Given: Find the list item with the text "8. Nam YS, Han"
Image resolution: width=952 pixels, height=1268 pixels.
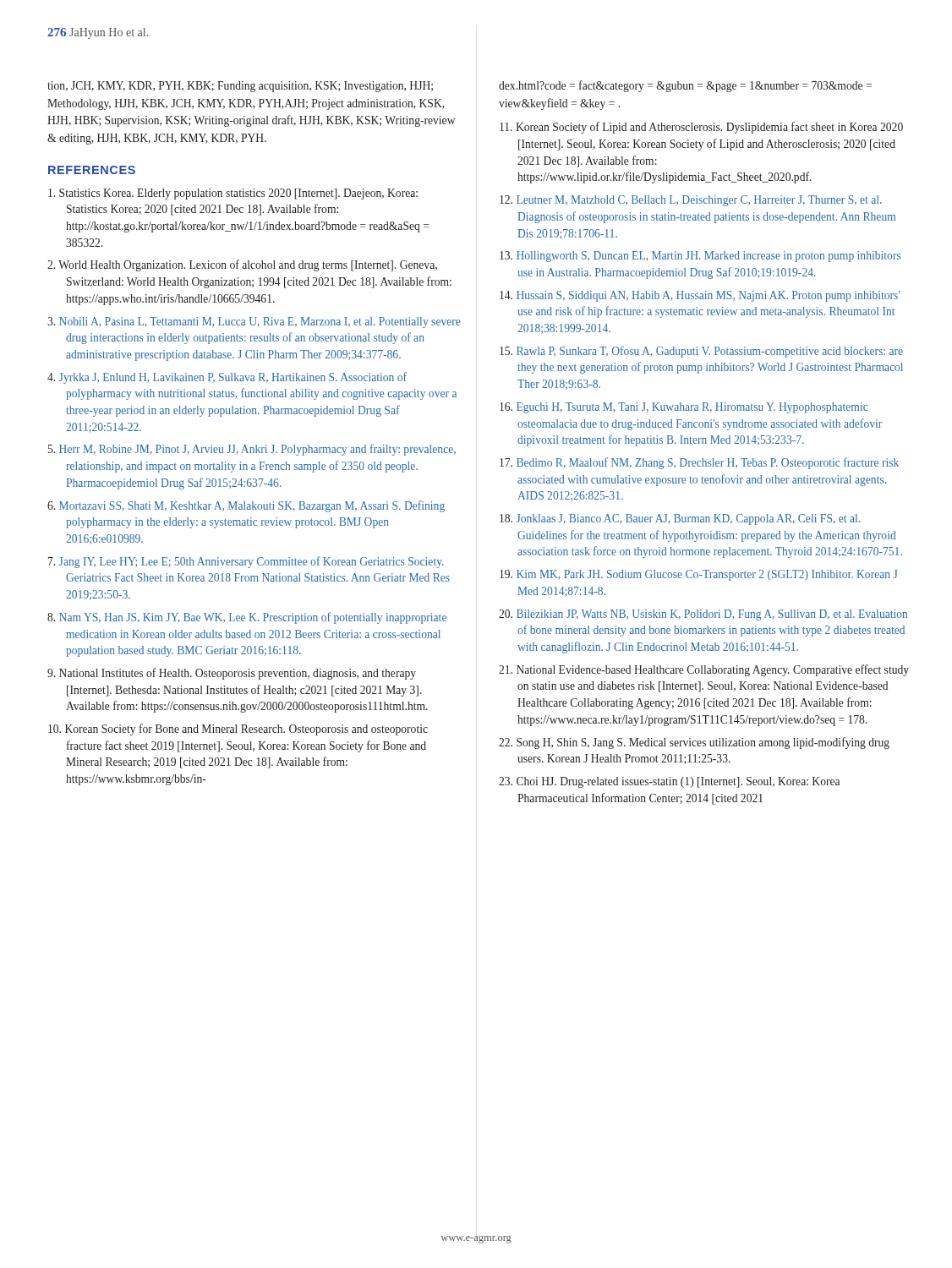Looking at the screenshot, I should click(x=247, y=634).
